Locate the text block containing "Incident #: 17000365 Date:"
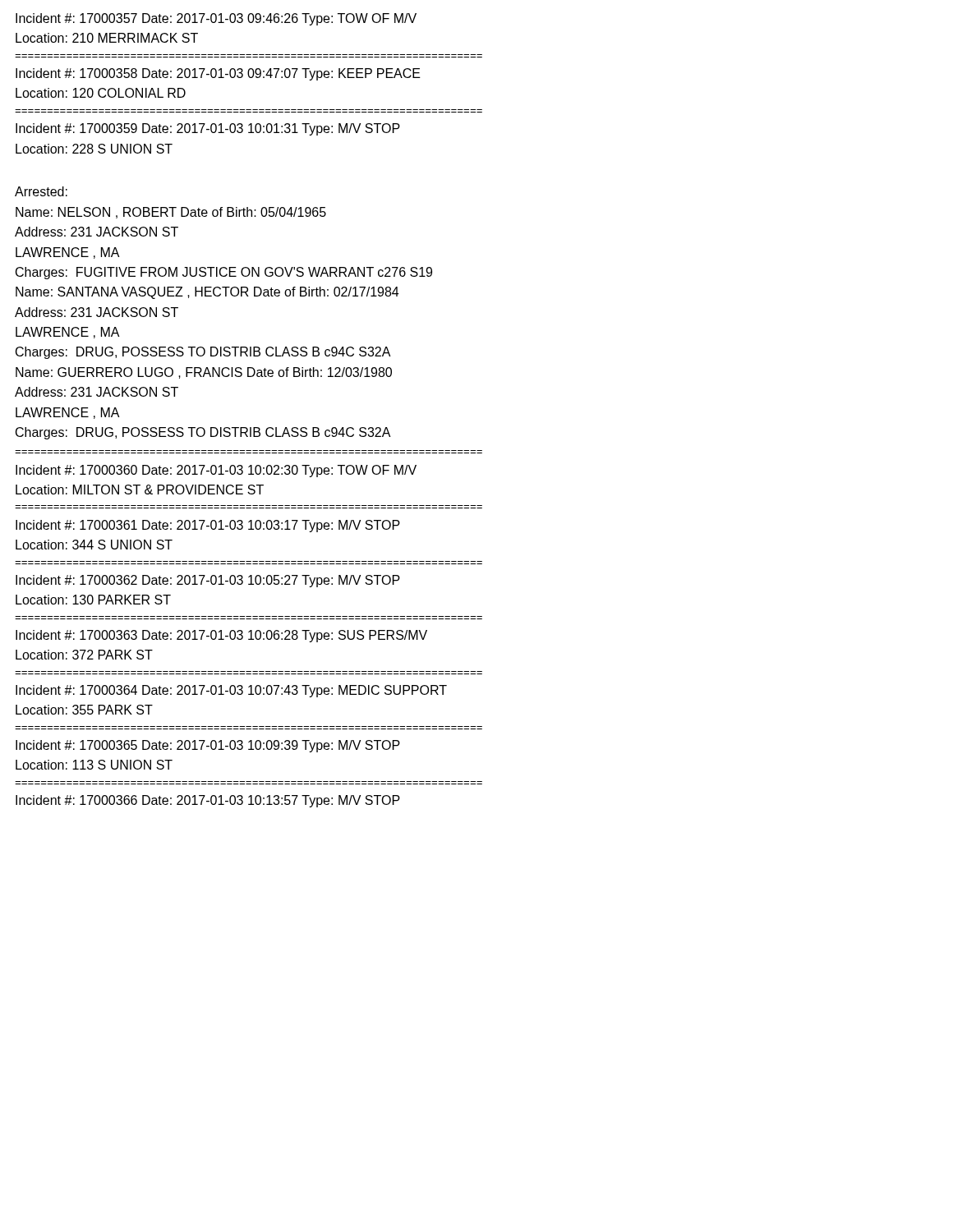The height and width of the screenshot is (1232, 953). pos(208,746)
